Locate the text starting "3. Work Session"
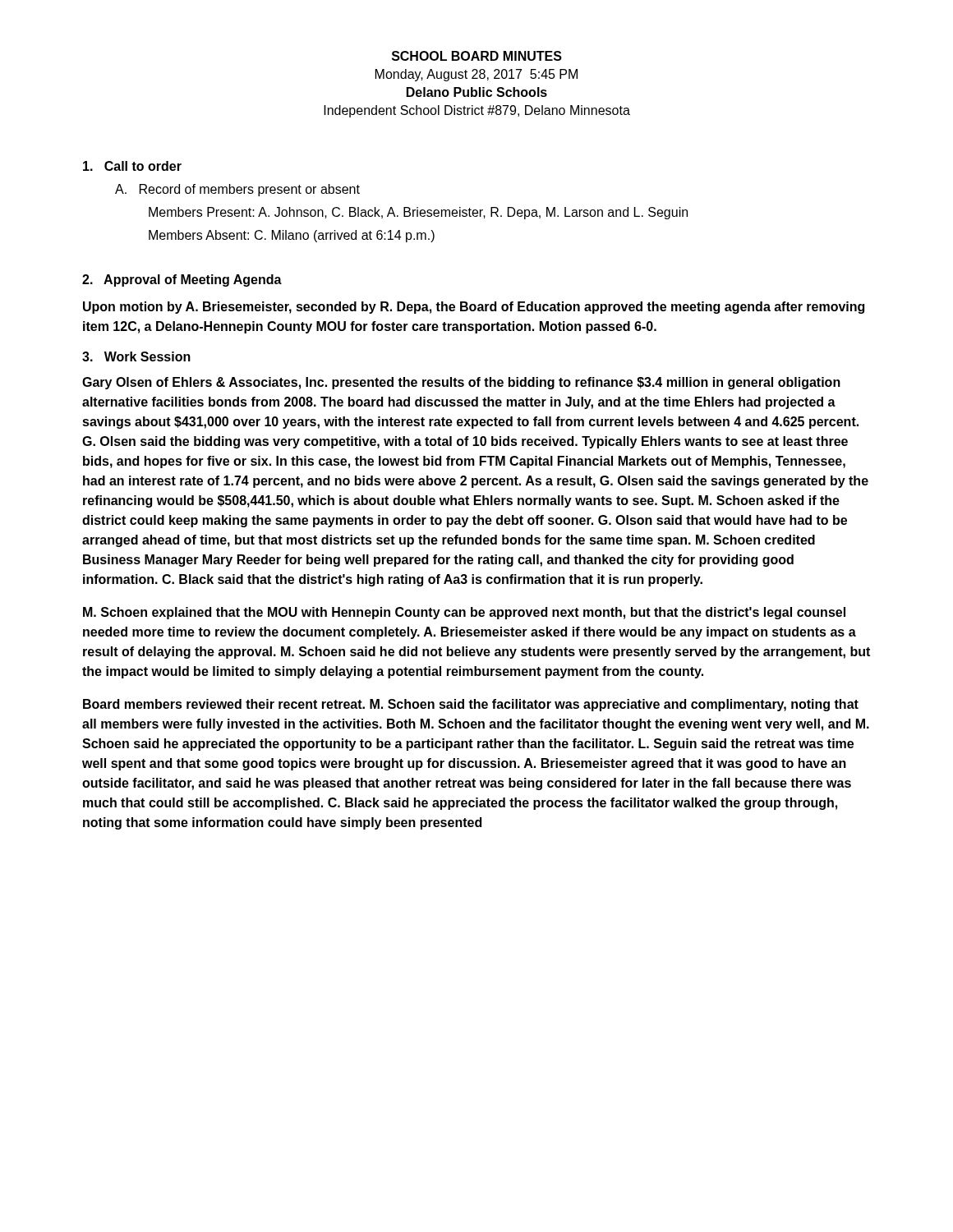This screenshot has width=953, height=1232. (136, 357)
